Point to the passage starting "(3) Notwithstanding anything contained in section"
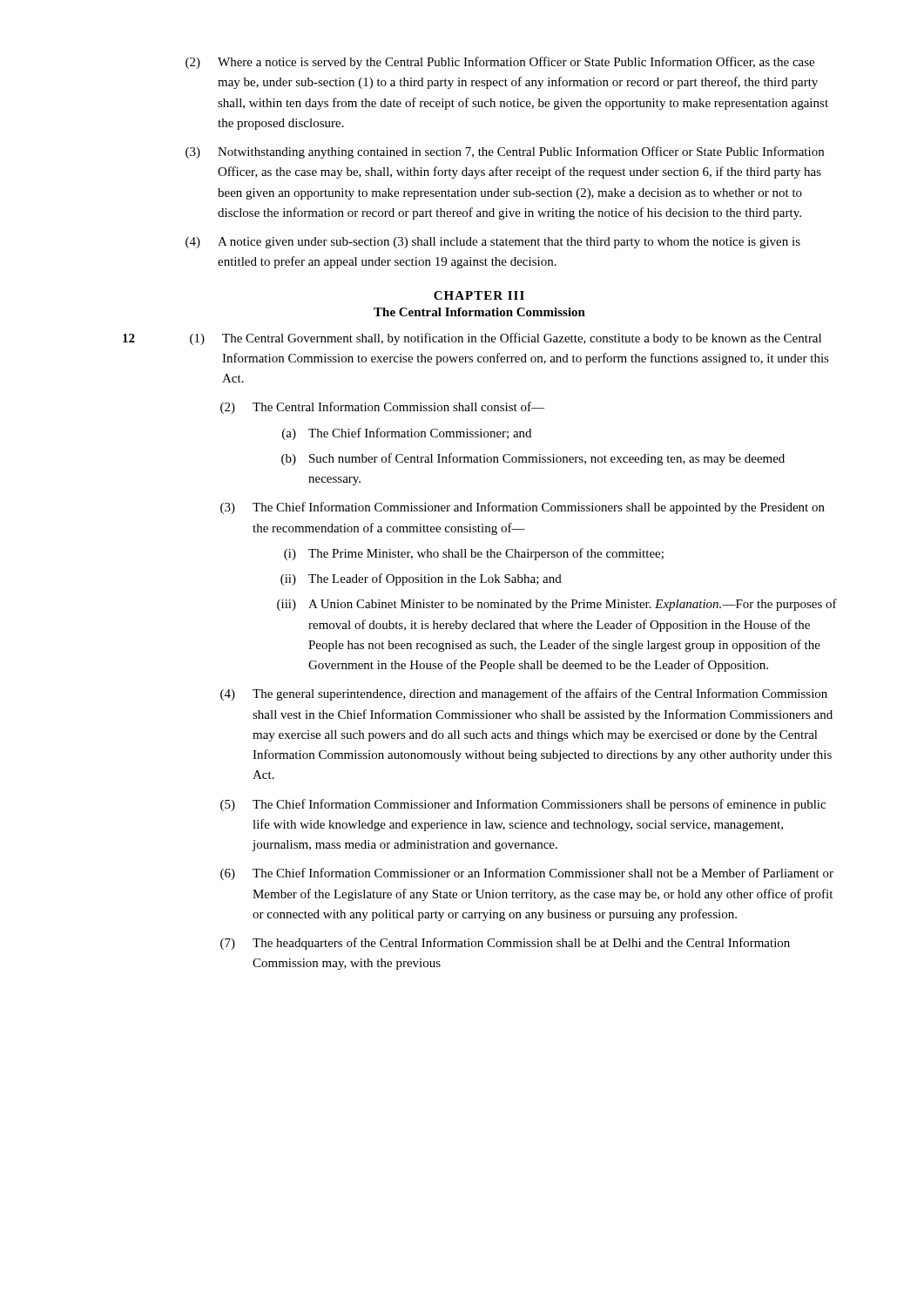 click(479, 183)
